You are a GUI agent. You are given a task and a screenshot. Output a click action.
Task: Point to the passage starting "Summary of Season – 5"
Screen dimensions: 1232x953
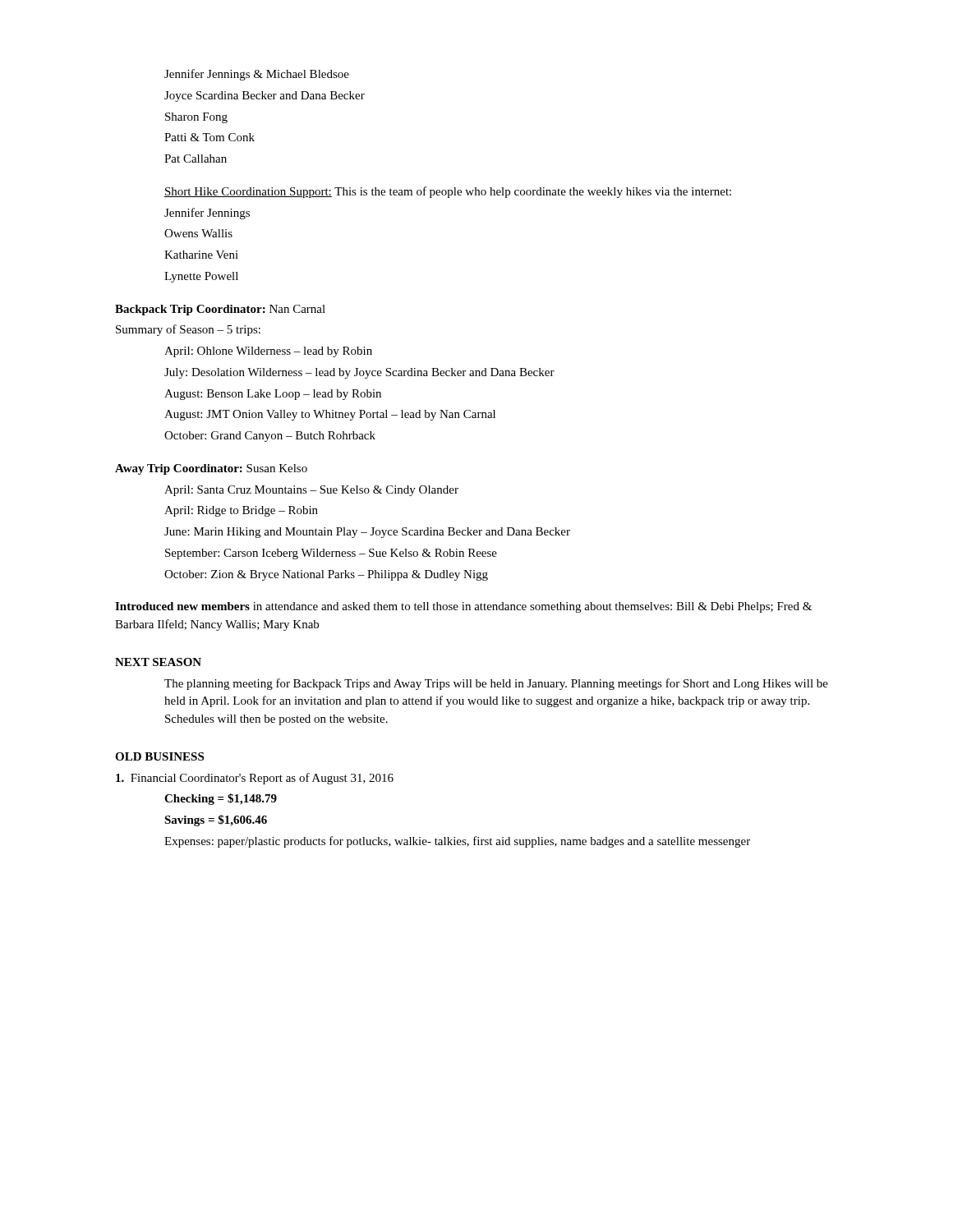point(188,330)
